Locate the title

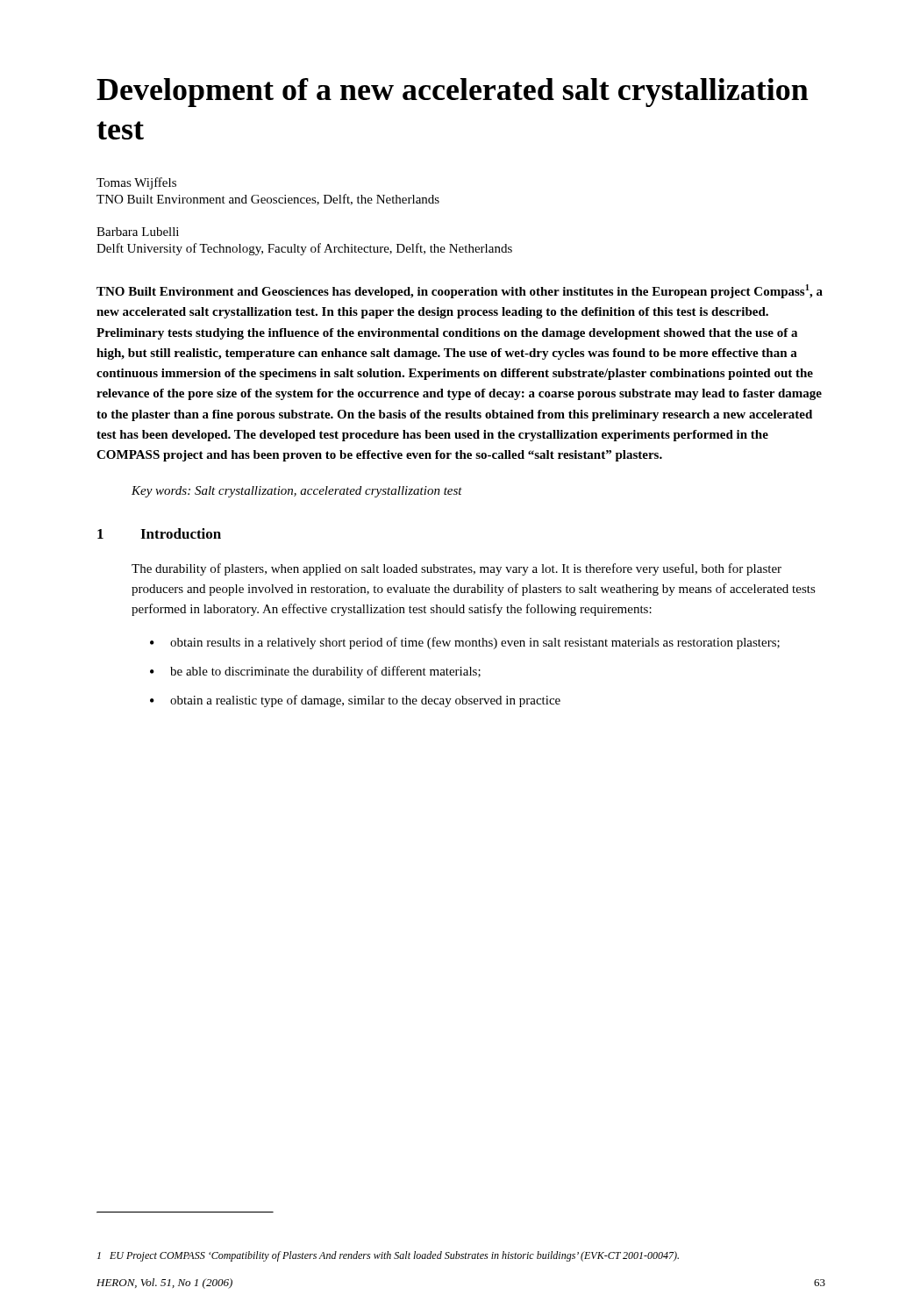(x=452, y=109)
